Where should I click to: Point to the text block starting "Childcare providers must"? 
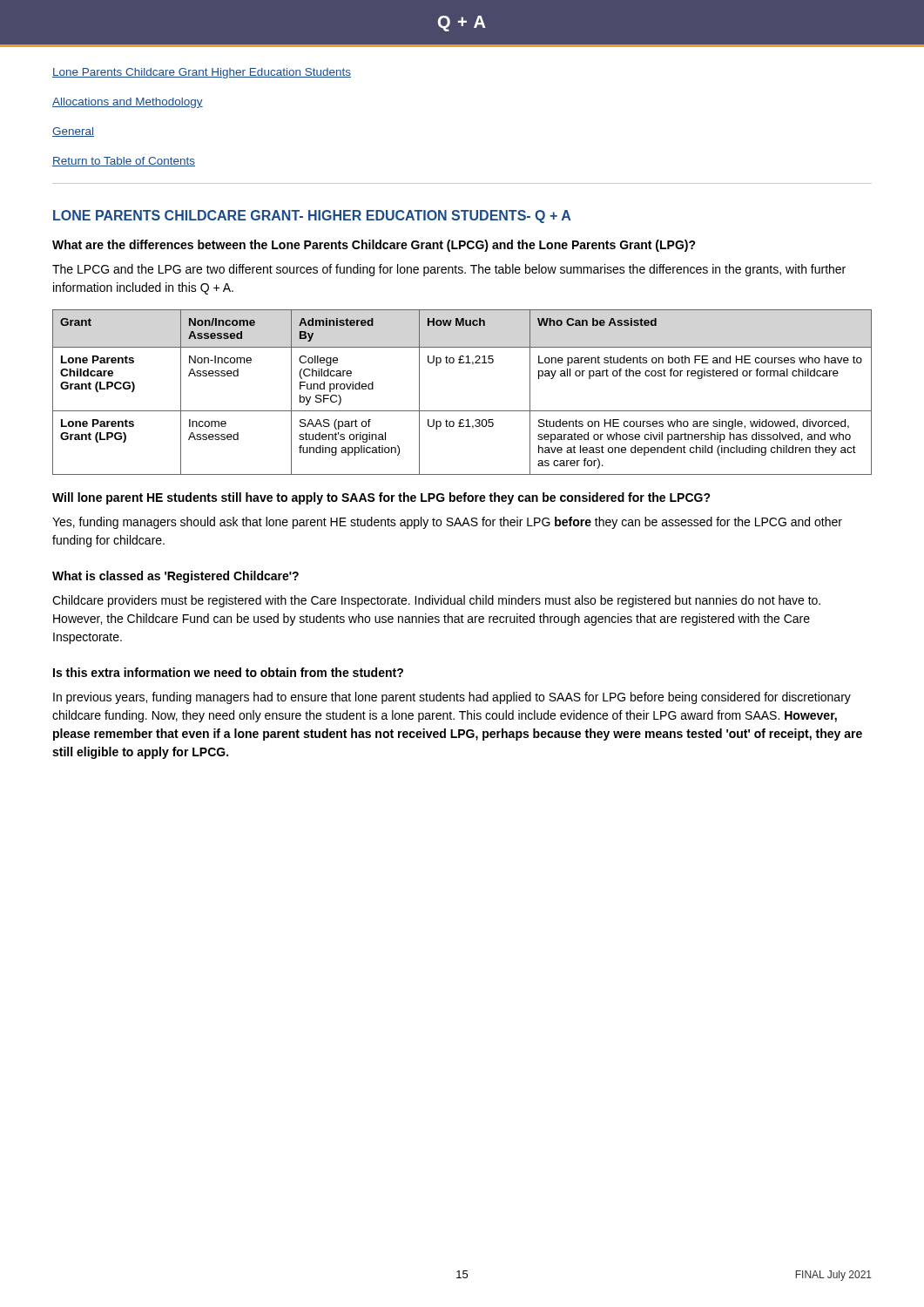click(x=437, y=619)
